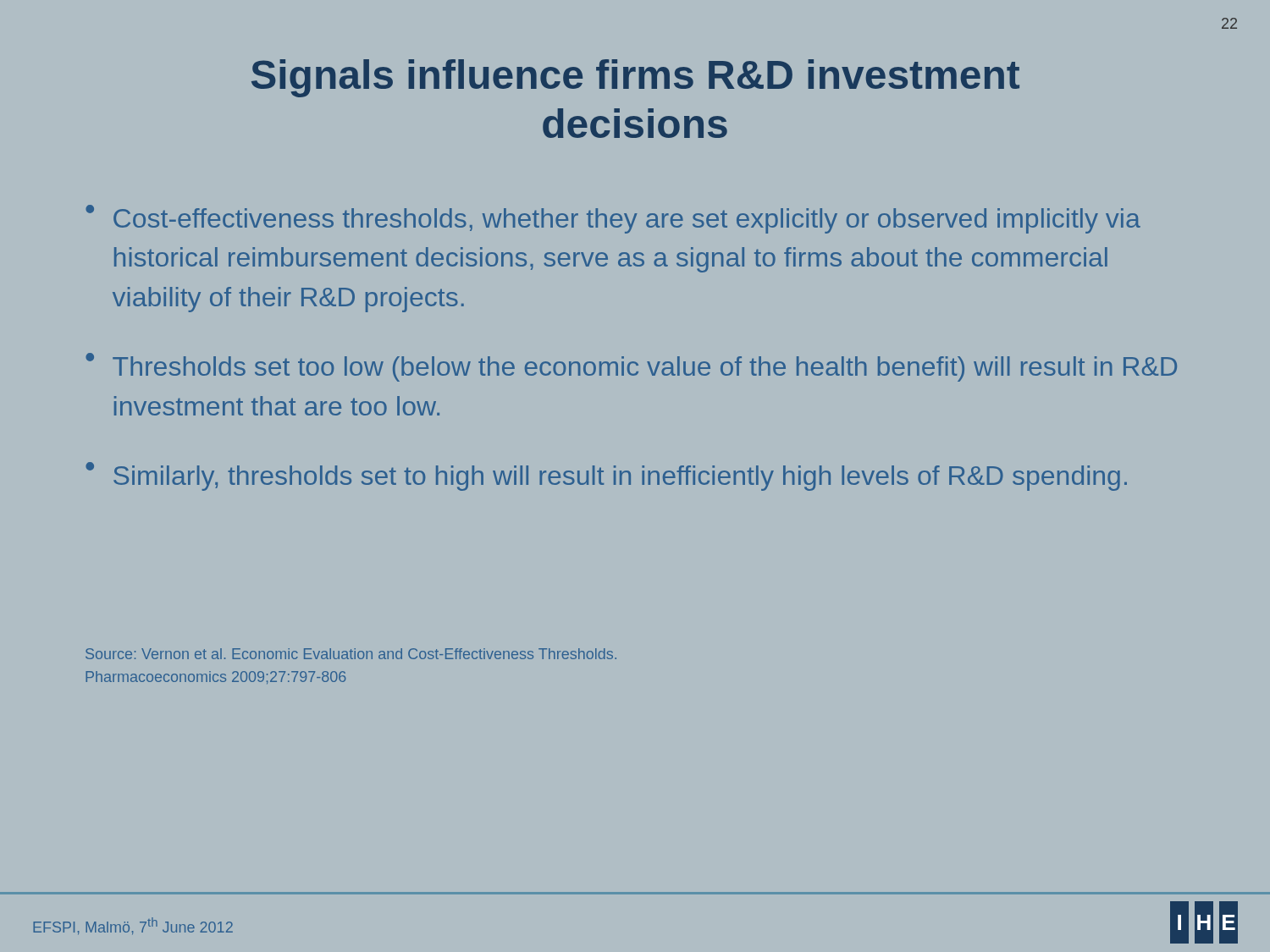Find the block on this page that starts "• Cost-effectiveness thresholds,"
Screen dimensions: 952x1270
(x=644, y=258)
